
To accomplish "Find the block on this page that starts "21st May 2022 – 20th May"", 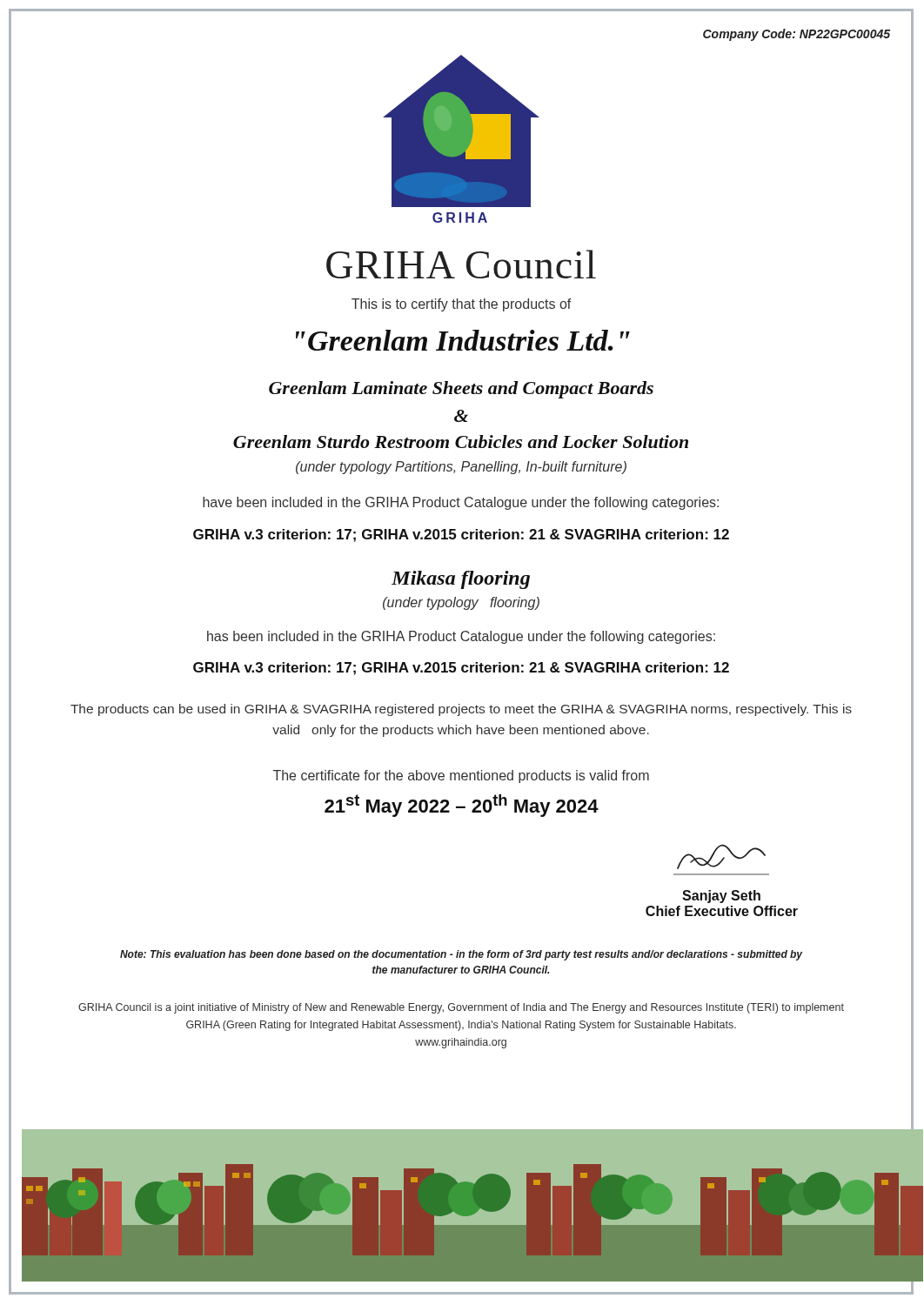I will coord(461,804).
